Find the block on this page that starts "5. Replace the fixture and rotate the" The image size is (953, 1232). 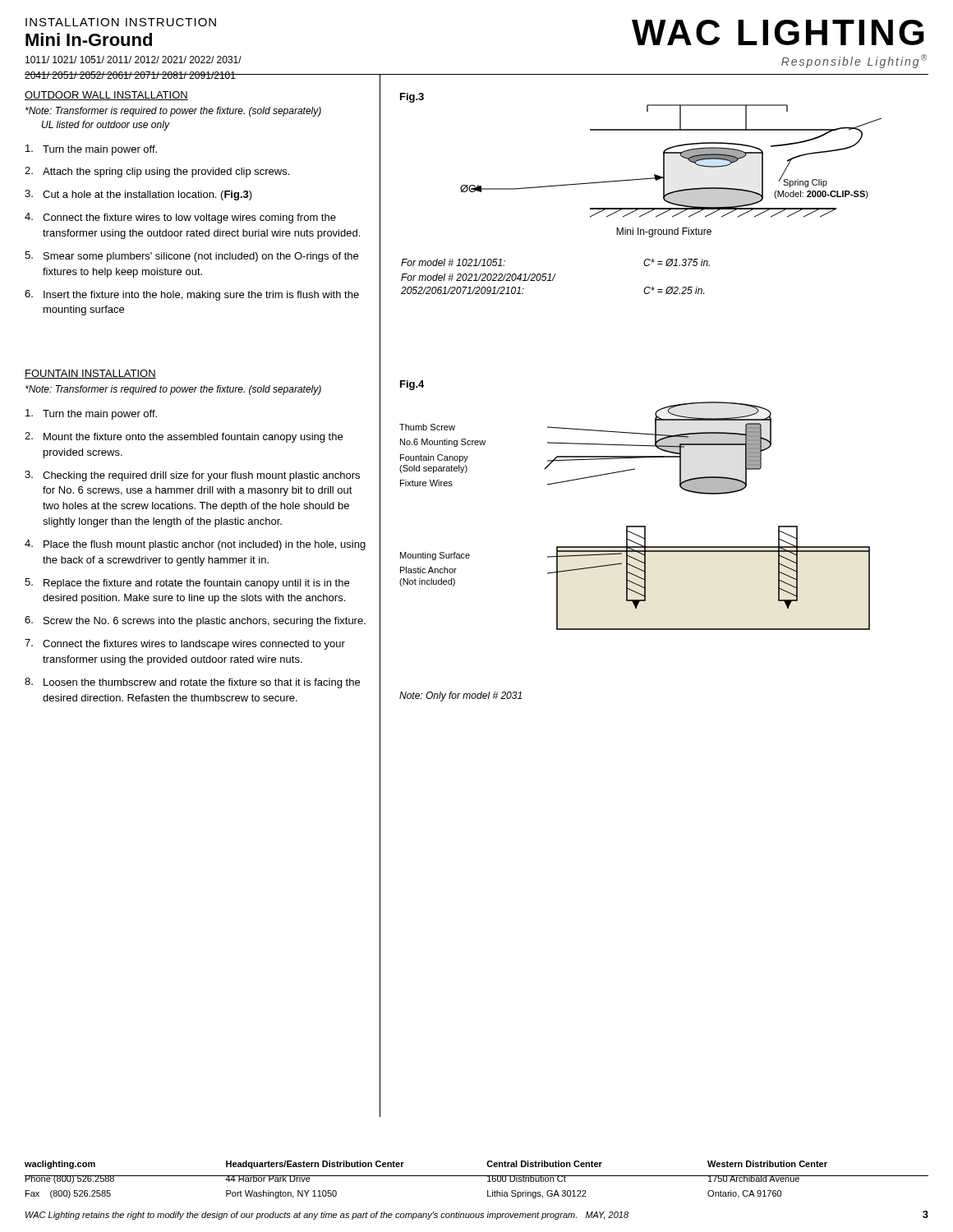click(x=197, y=591)
